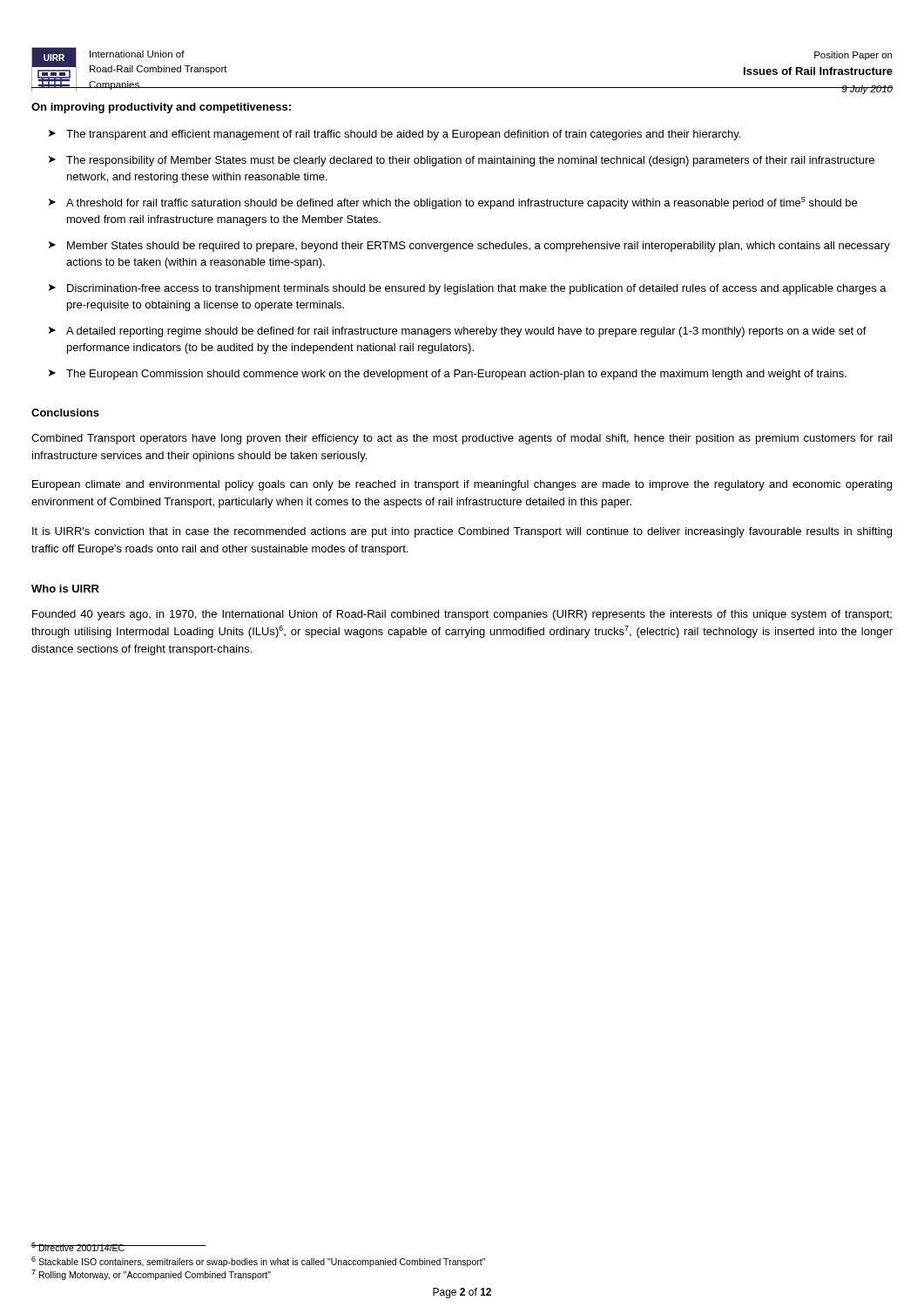Locate the text starting "6 Stackable ISO"
This screenshot has width=924, height=1307.
(258, 1261)
